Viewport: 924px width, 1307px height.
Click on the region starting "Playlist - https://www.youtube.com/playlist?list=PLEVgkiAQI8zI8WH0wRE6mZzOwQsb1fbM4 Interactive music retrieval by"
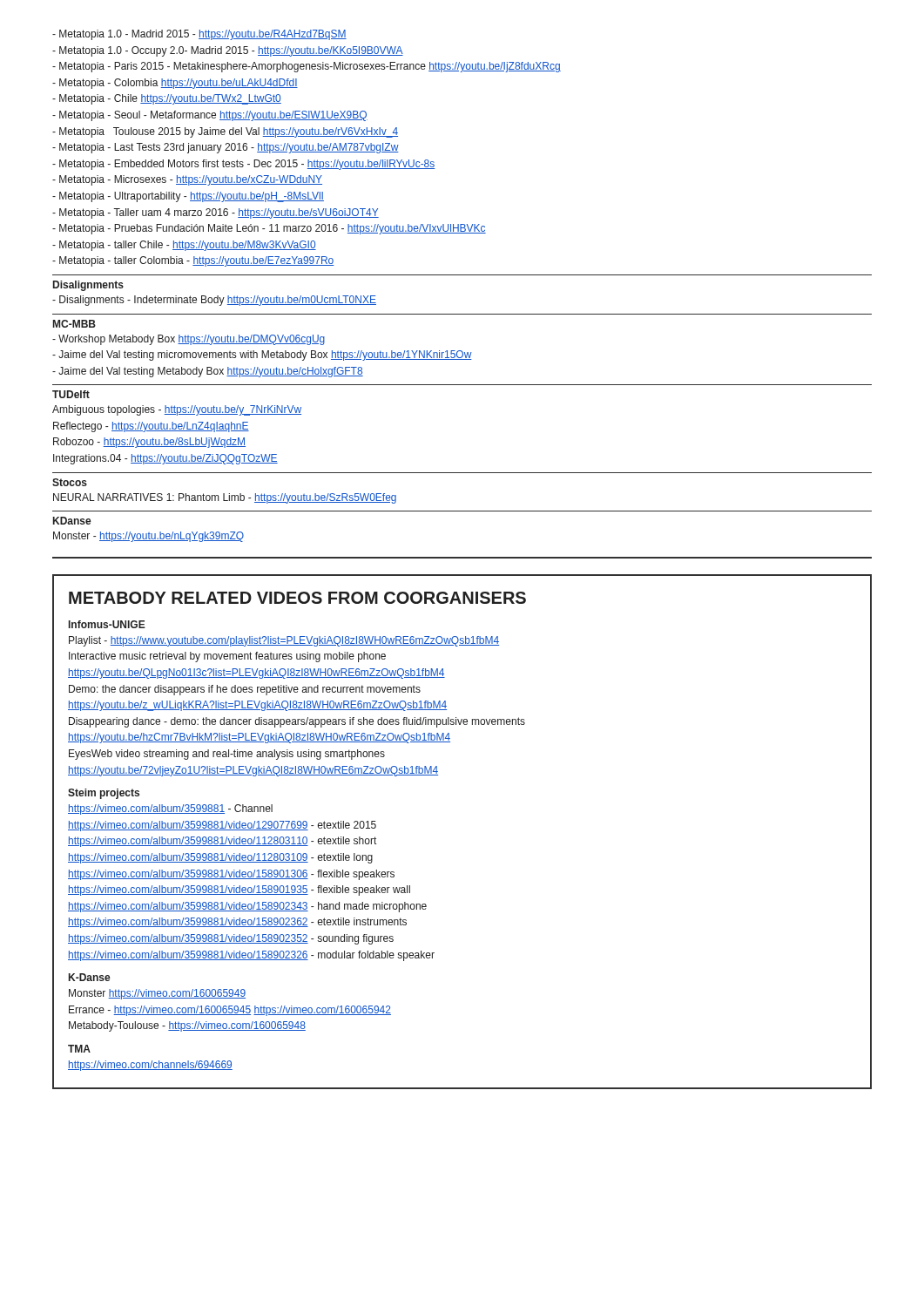[297, 705]
